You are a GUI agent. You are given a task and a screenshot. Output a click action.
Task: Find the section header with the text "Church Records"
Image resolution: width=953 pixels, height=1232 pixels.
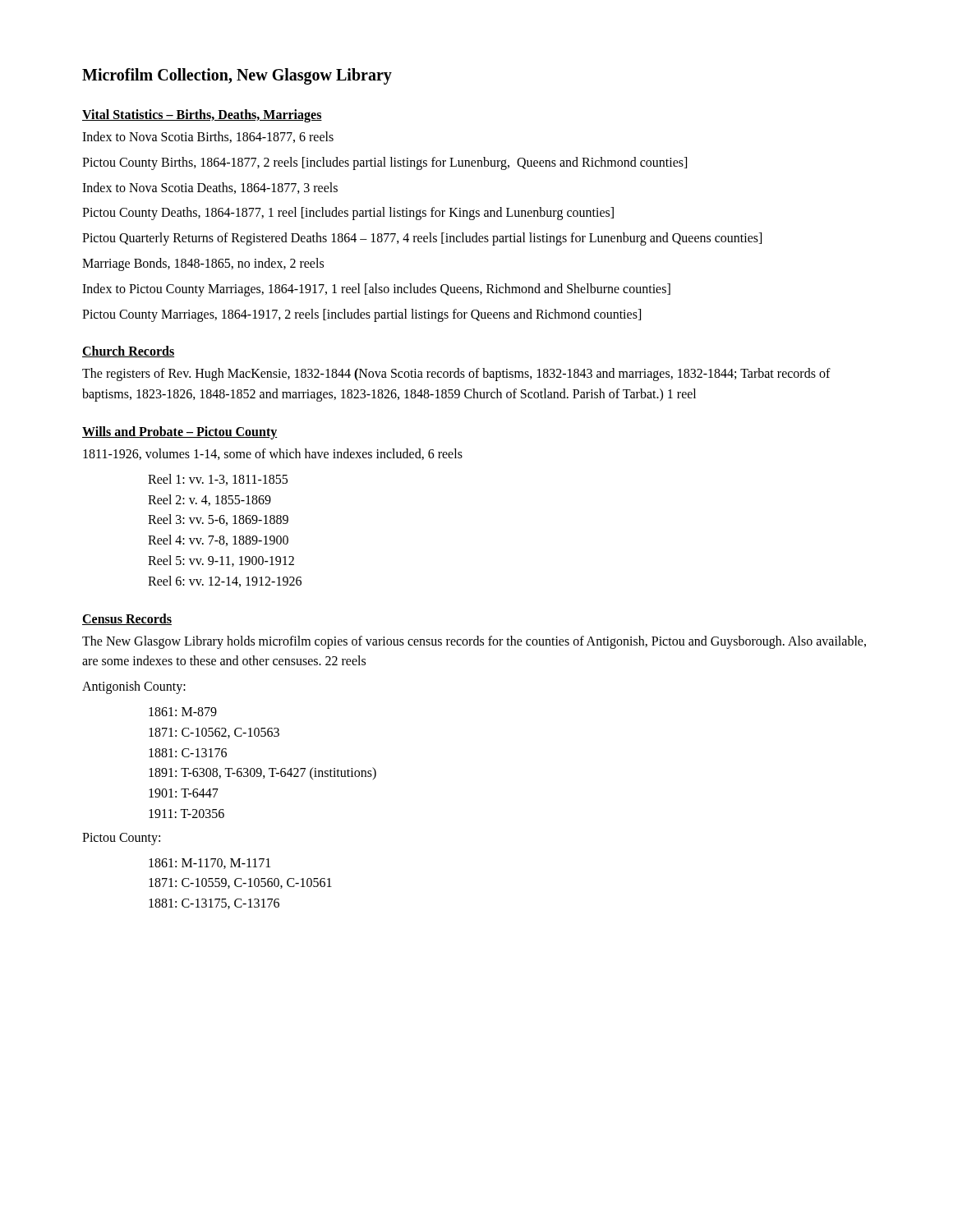click(128, 351)
